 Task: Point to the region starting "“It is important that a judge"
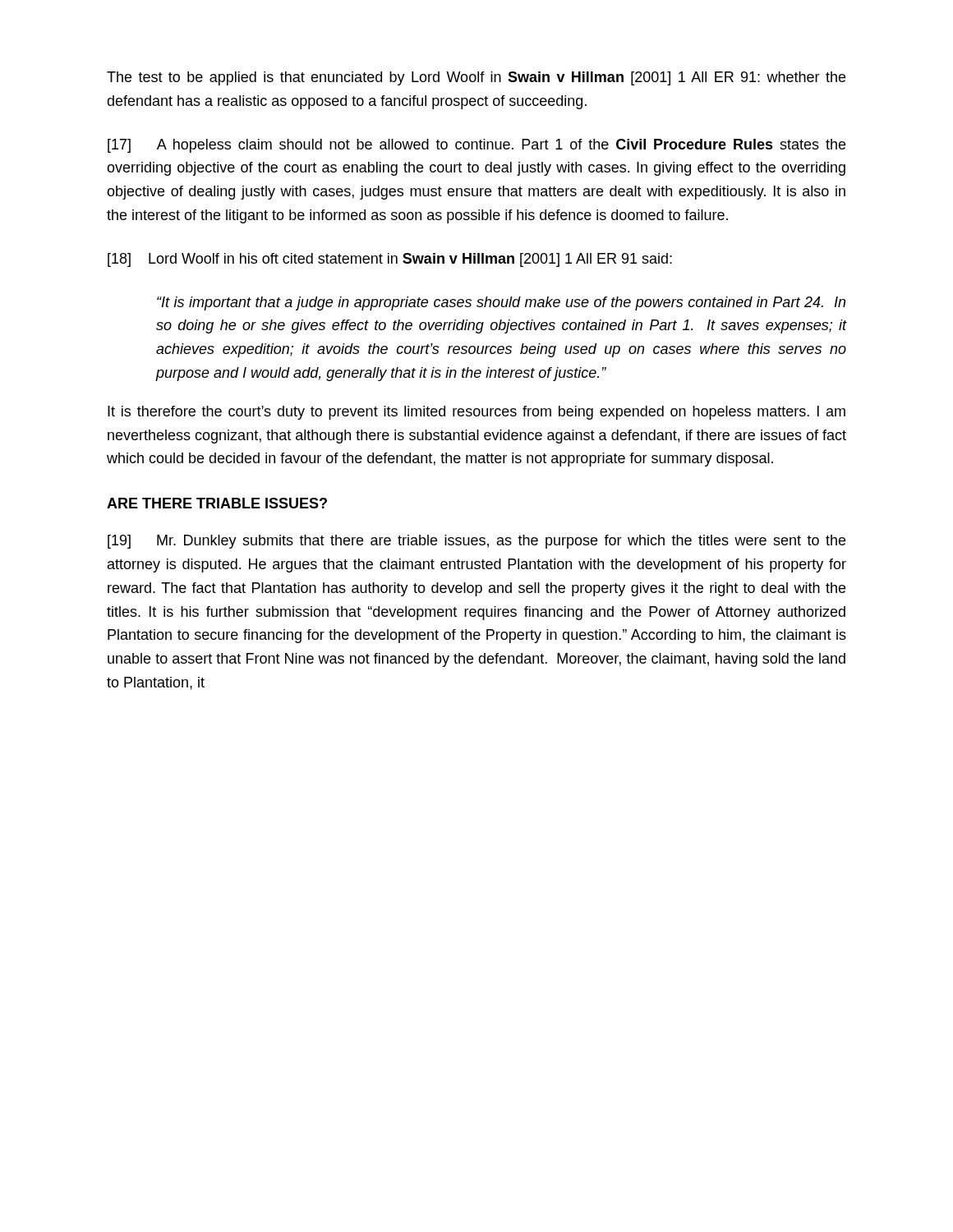tap(501, 337)
